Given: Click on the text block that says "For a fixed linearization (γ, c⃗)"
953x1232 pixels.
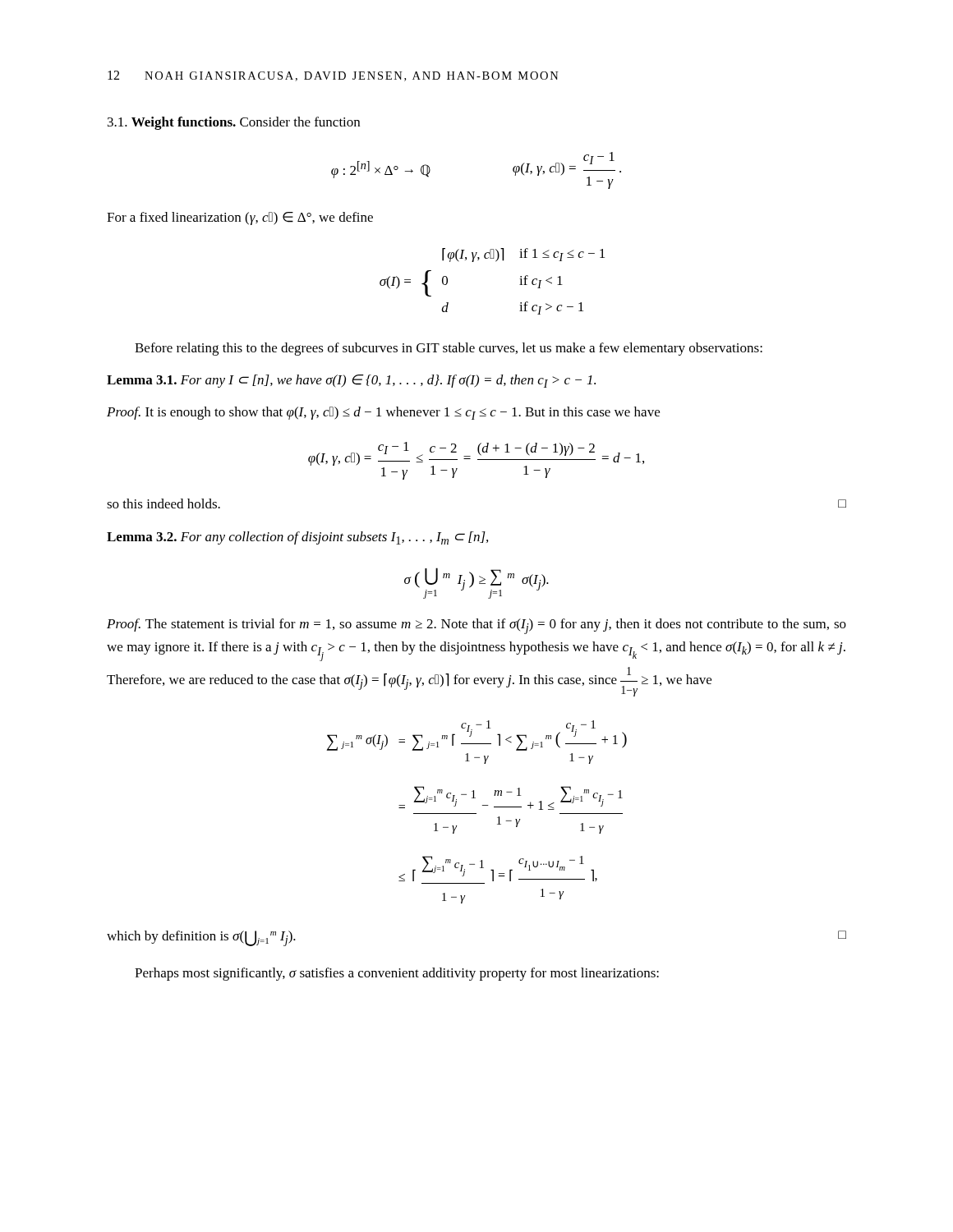Looking at the screenshot, I should point(240,217).
